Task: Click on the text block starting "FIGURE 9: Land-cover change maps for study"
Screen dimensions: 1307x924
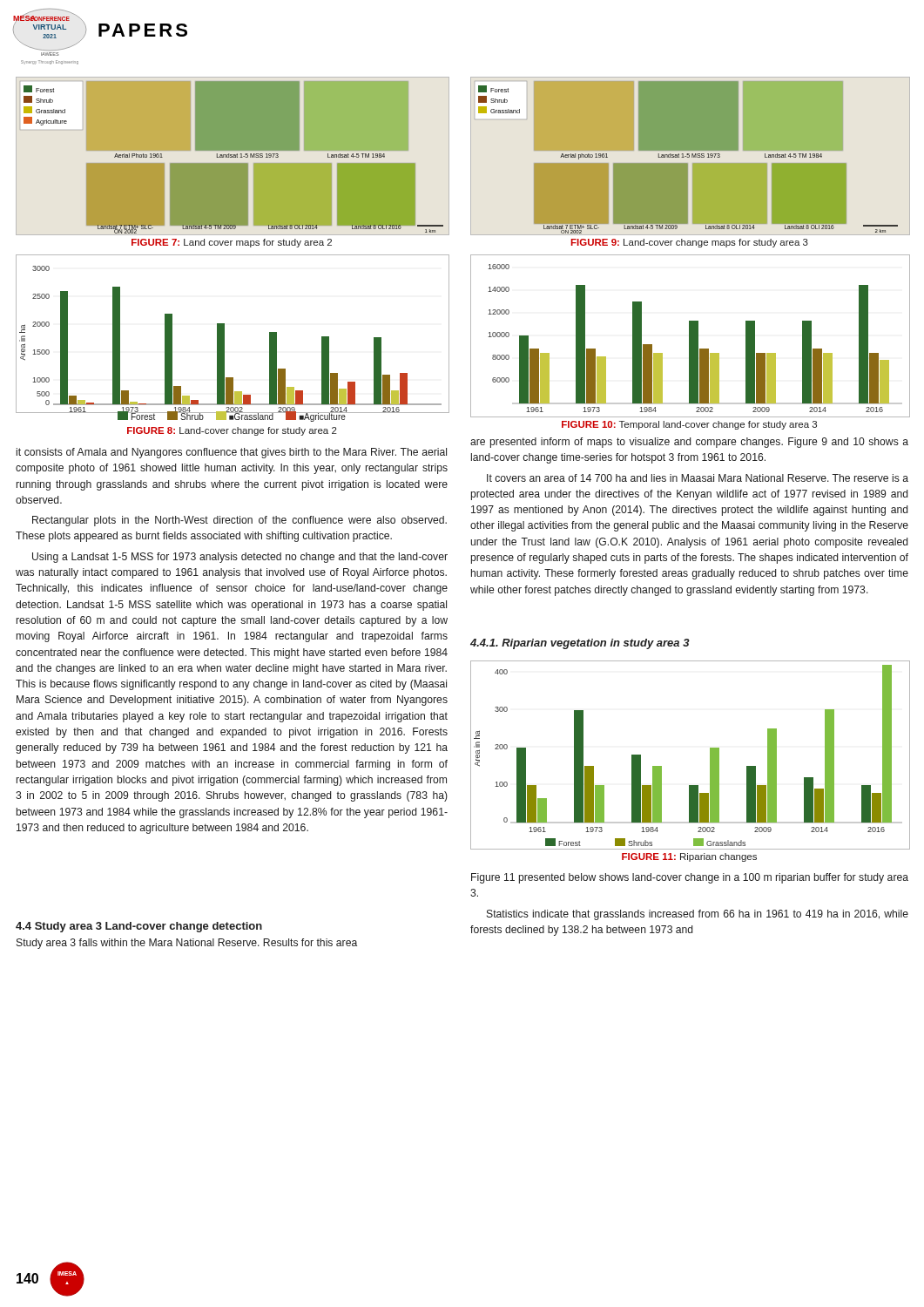Action: [x=689, y=242]
